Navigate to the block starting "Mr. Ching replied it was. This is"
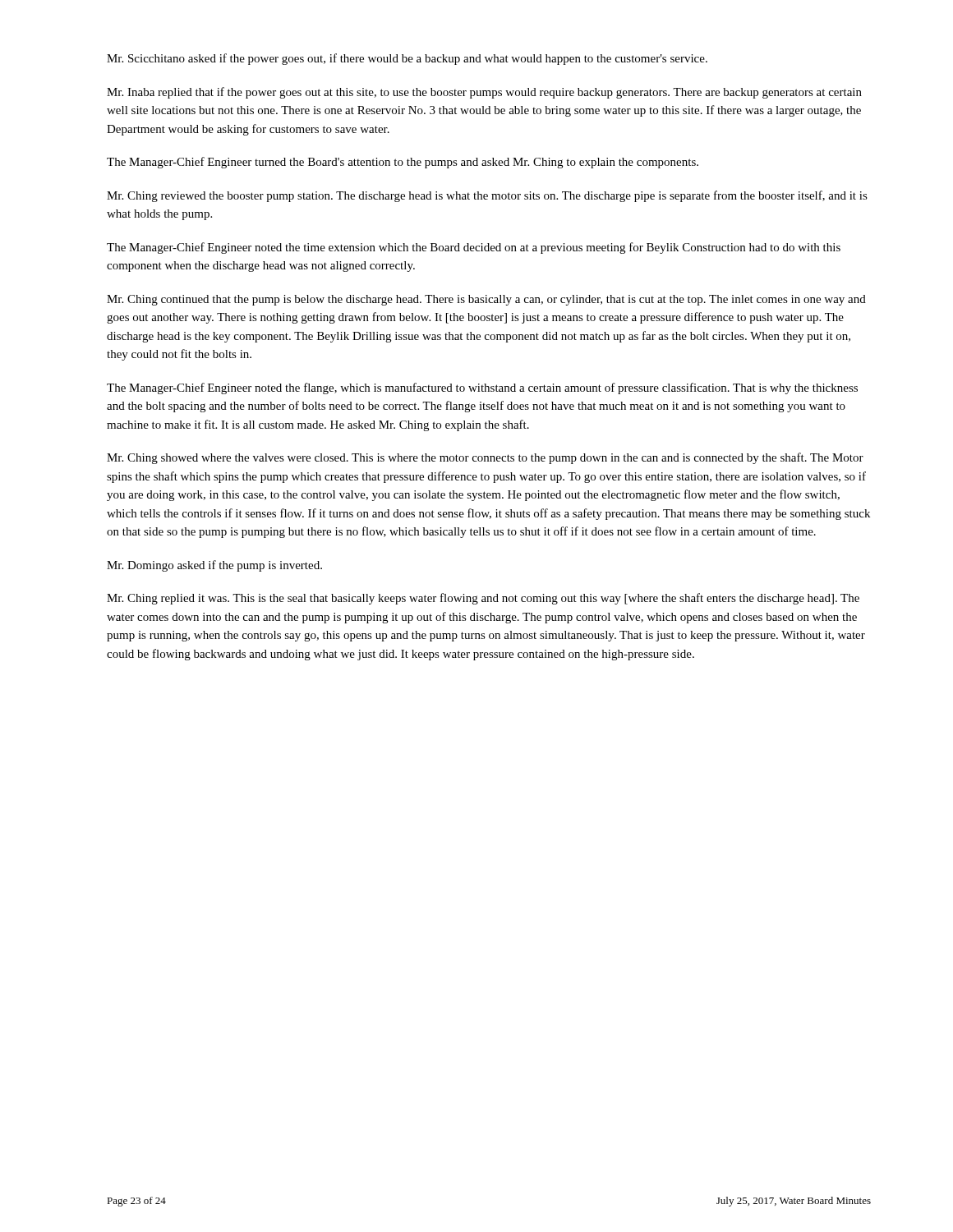This screenshot has width=953, height=1232. pyautogui.click(x=486, y=626)
